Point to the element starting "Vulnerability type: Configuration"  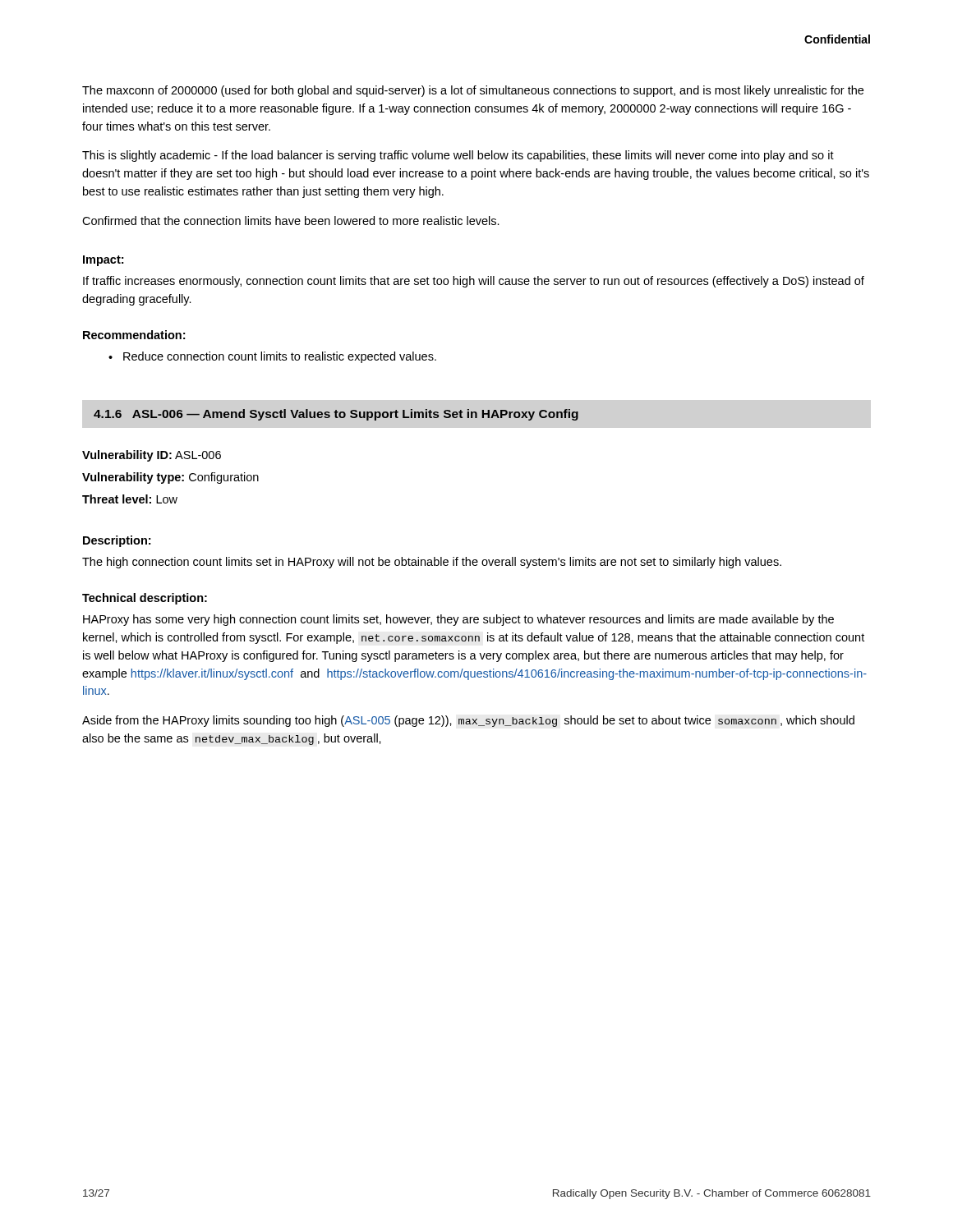[x=171, y=477]
